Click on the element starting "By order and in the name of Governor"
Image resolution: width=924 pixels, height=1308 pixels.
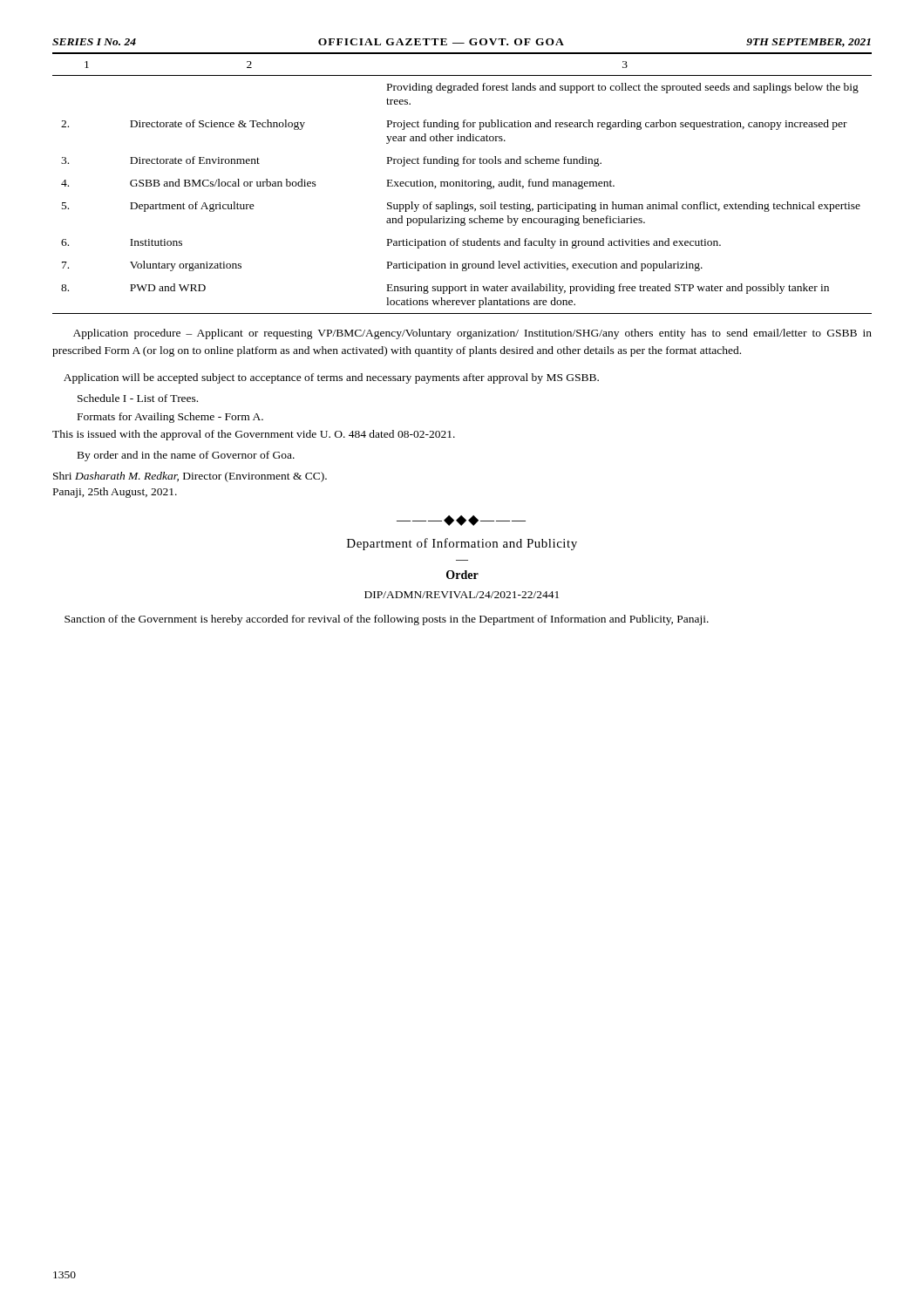click(186, 455)
